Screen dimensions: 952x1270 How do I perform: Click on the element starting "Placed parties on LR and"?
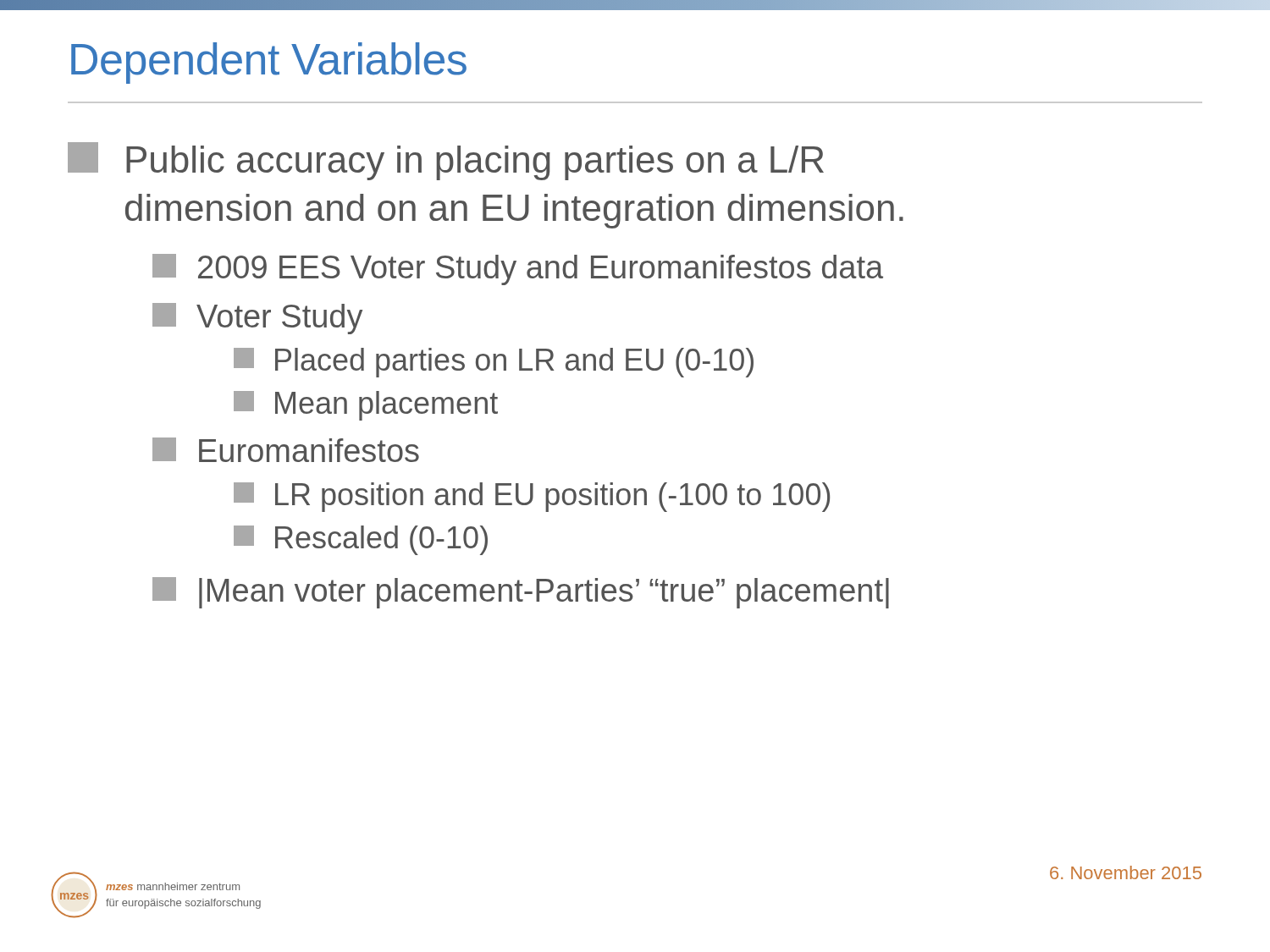(x=495, y=361)
